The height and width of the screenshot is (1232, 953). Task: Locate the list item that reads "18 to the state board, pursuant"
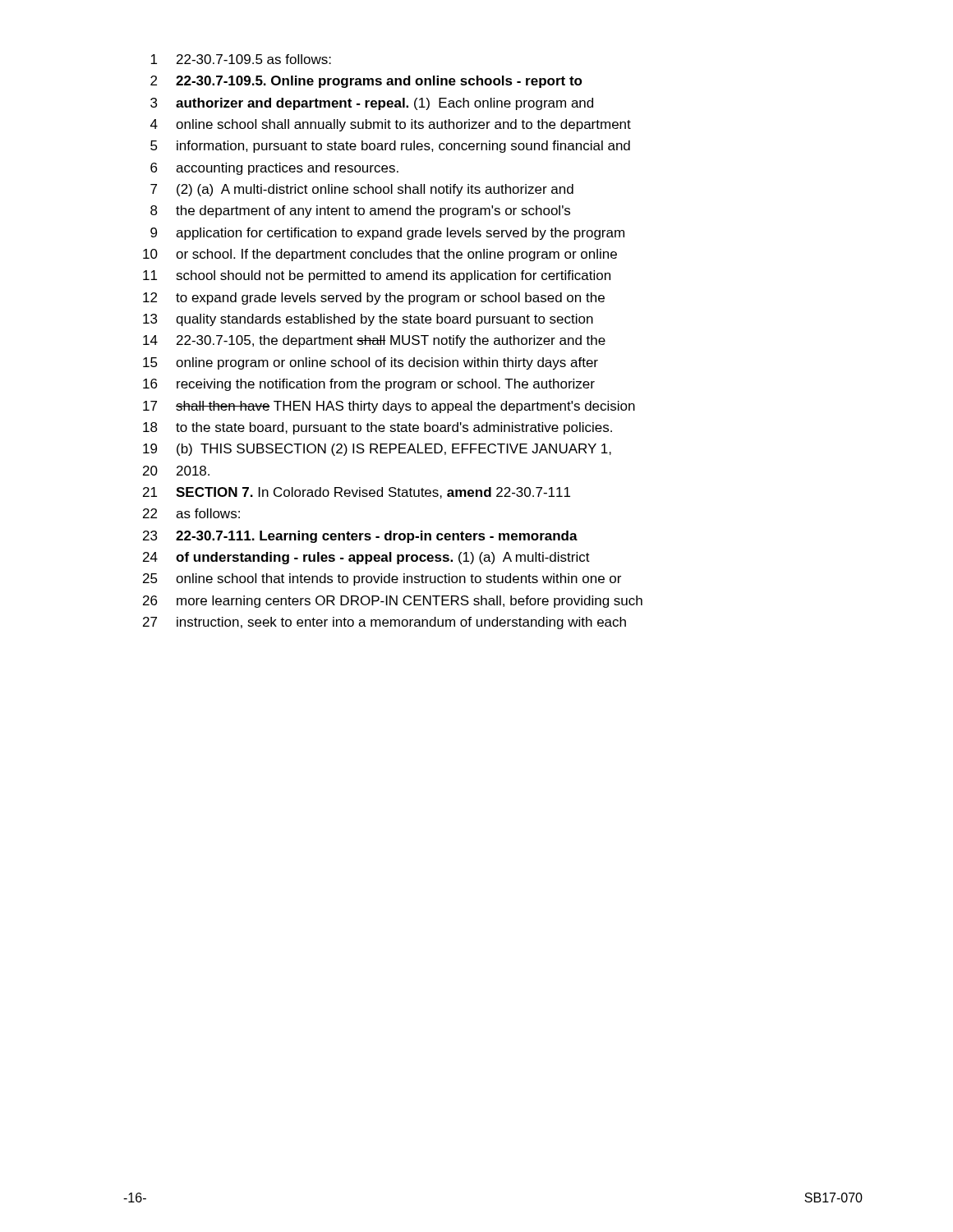(x=493, y=428)
